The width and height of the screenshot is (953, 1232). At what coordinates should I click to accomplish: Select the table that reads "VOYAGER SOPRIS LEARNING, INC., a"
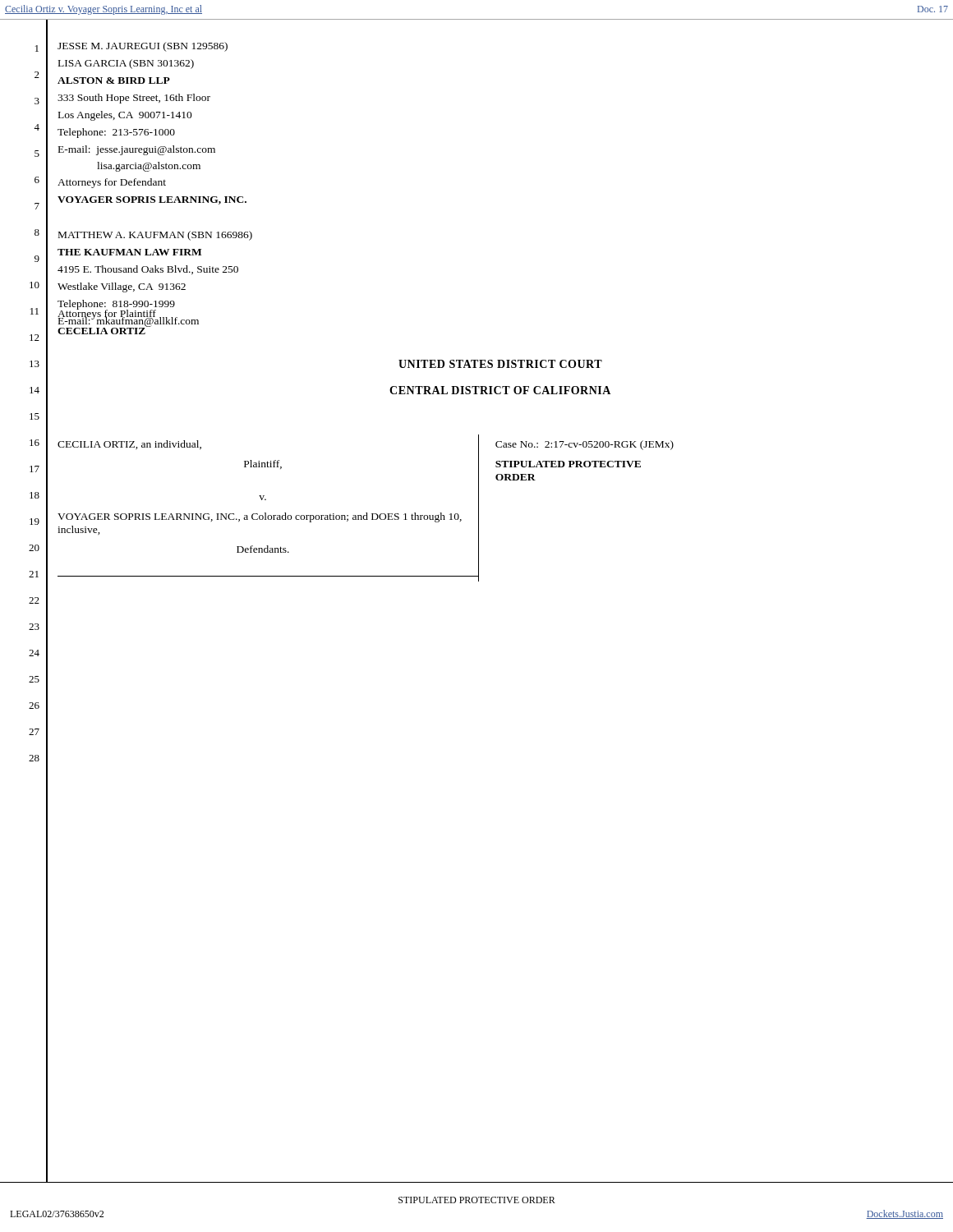tap(500, 508)
